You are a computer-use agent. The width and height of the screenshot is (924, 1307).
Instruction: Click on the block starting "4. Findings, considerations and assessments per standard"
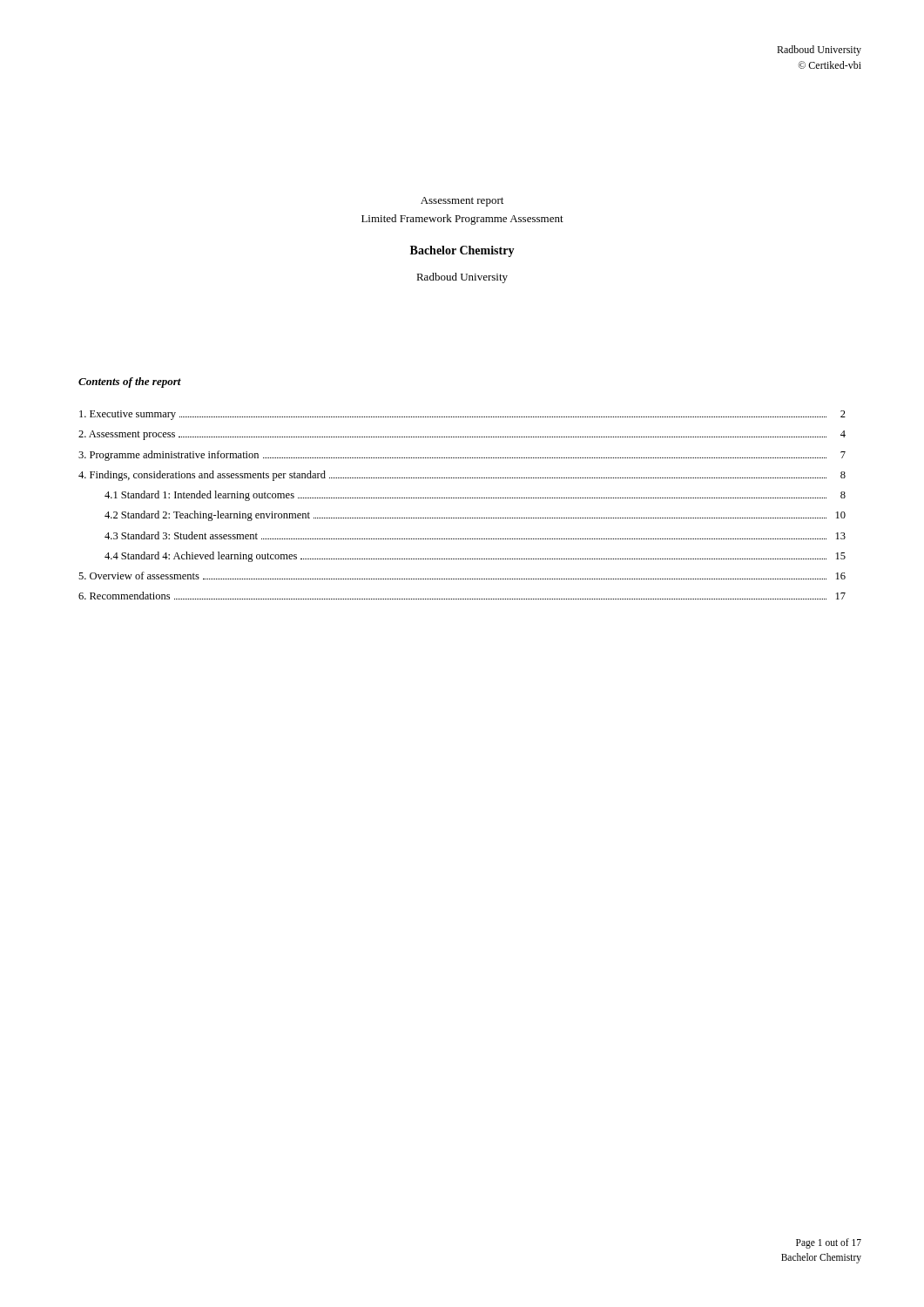462,475
